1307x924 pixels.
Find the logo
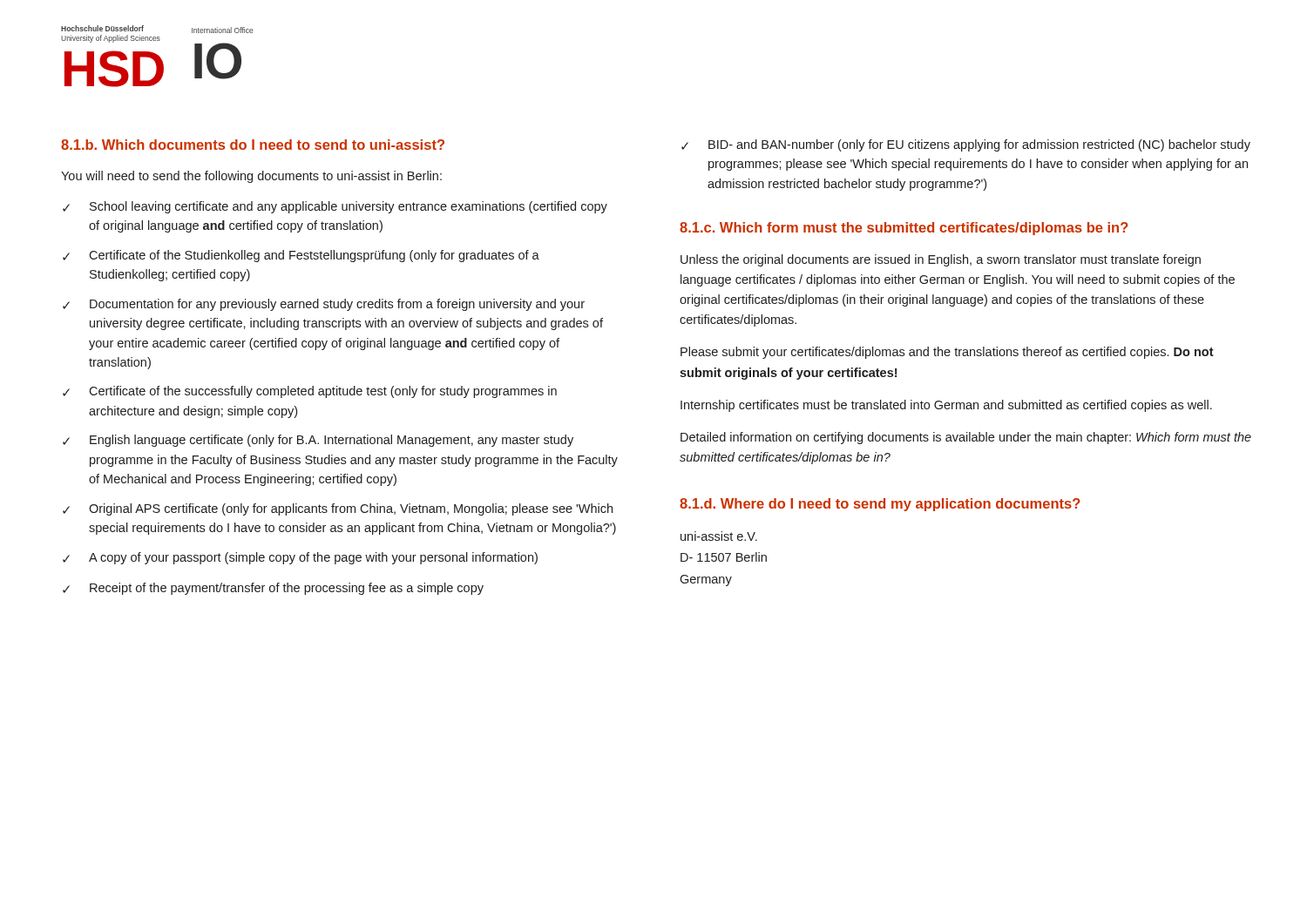pos(218,59)
